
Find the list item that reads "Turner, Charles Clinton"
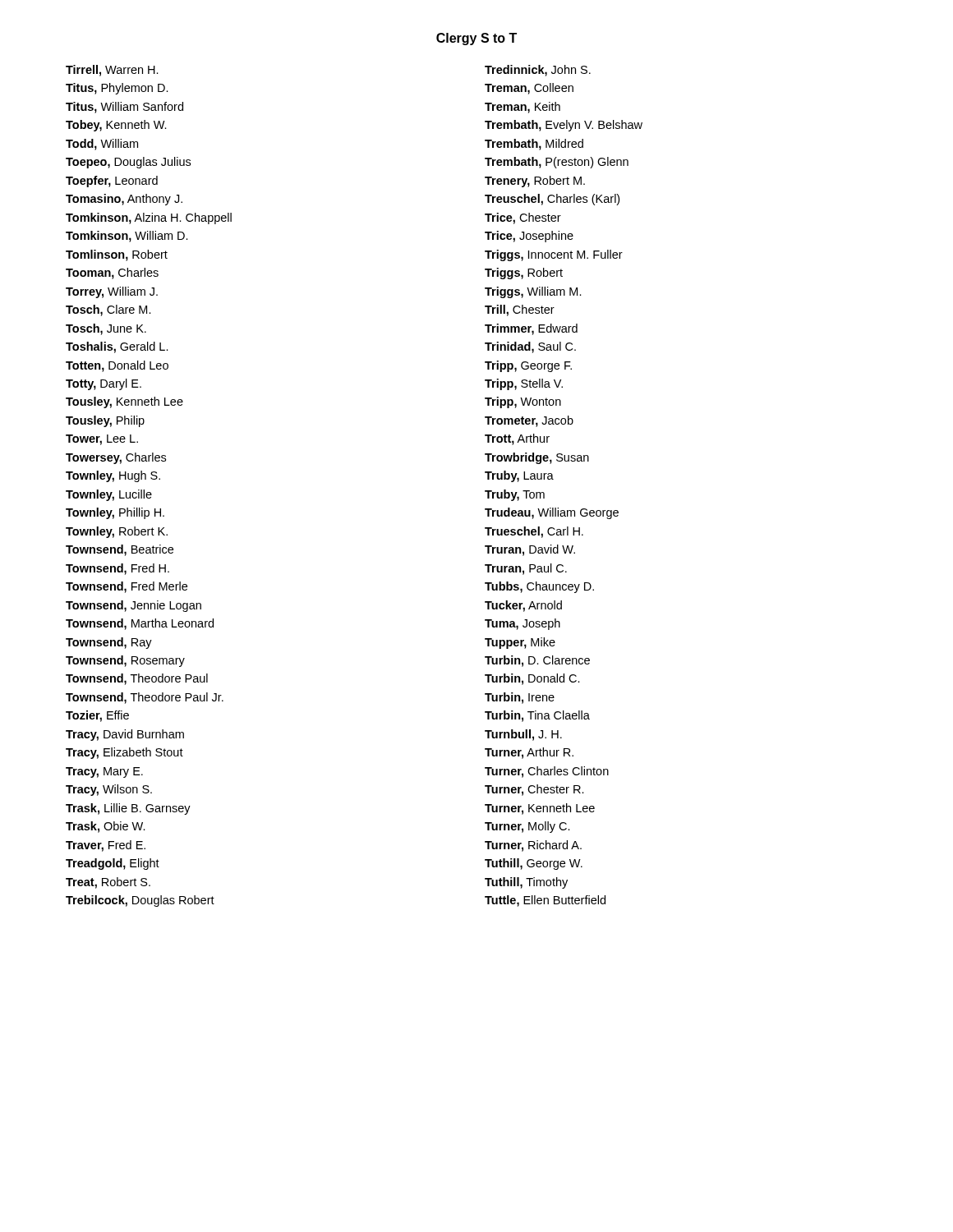pos(547,771)
